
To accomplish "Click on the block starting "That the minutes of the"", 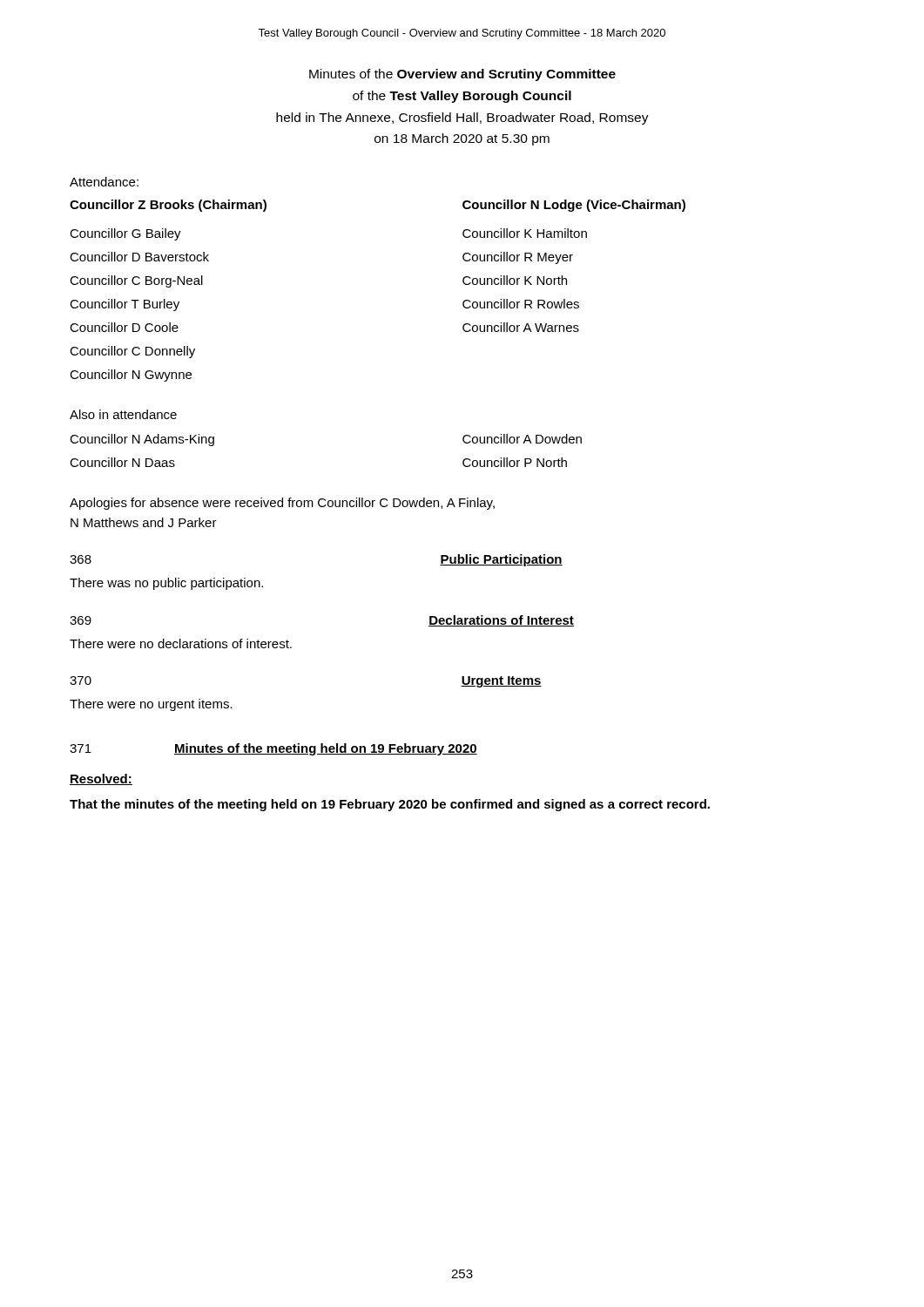I will click(390, 804).
